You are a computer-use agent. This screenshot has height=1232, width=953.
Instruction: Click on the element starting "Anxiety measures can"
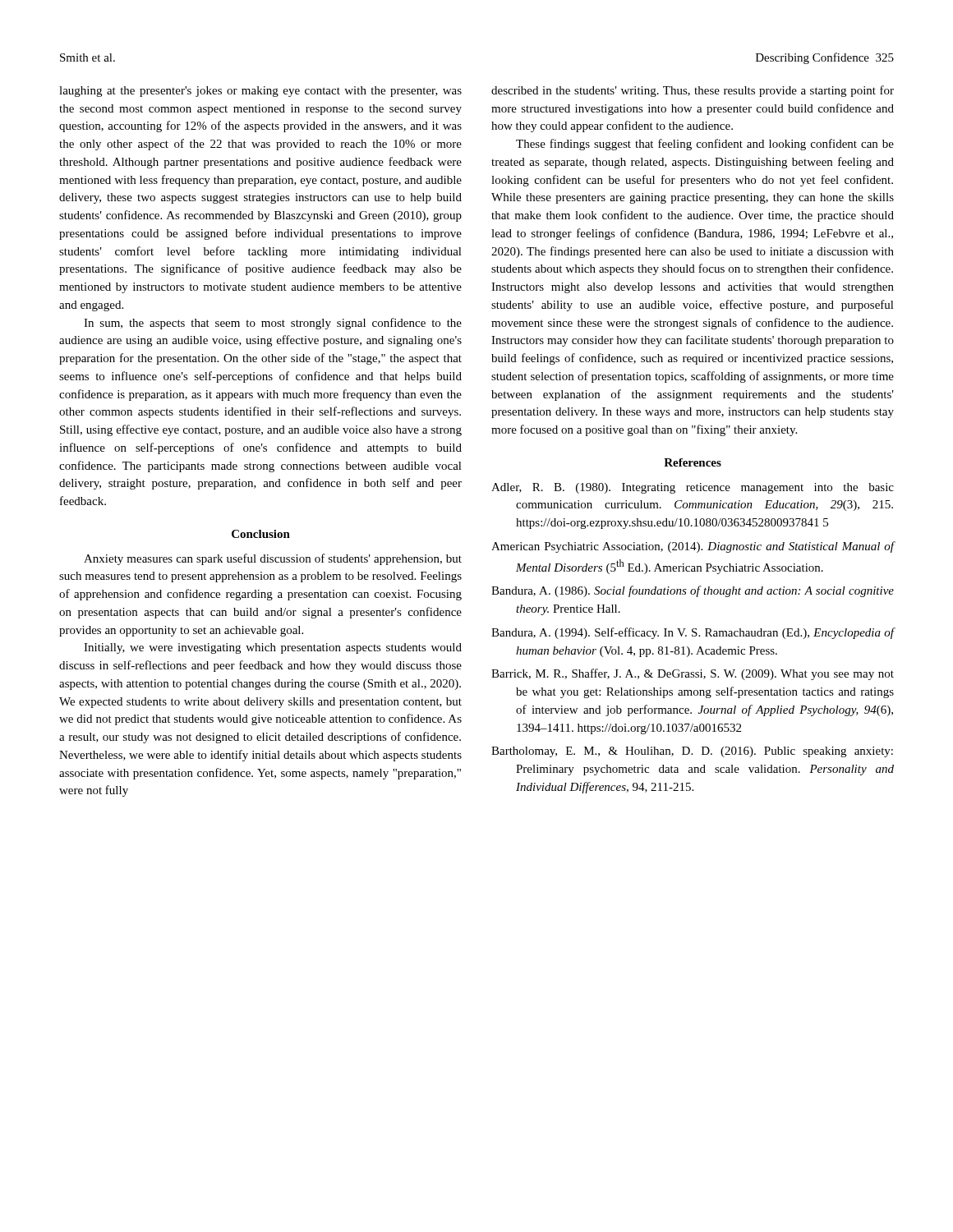coord(260,595)
